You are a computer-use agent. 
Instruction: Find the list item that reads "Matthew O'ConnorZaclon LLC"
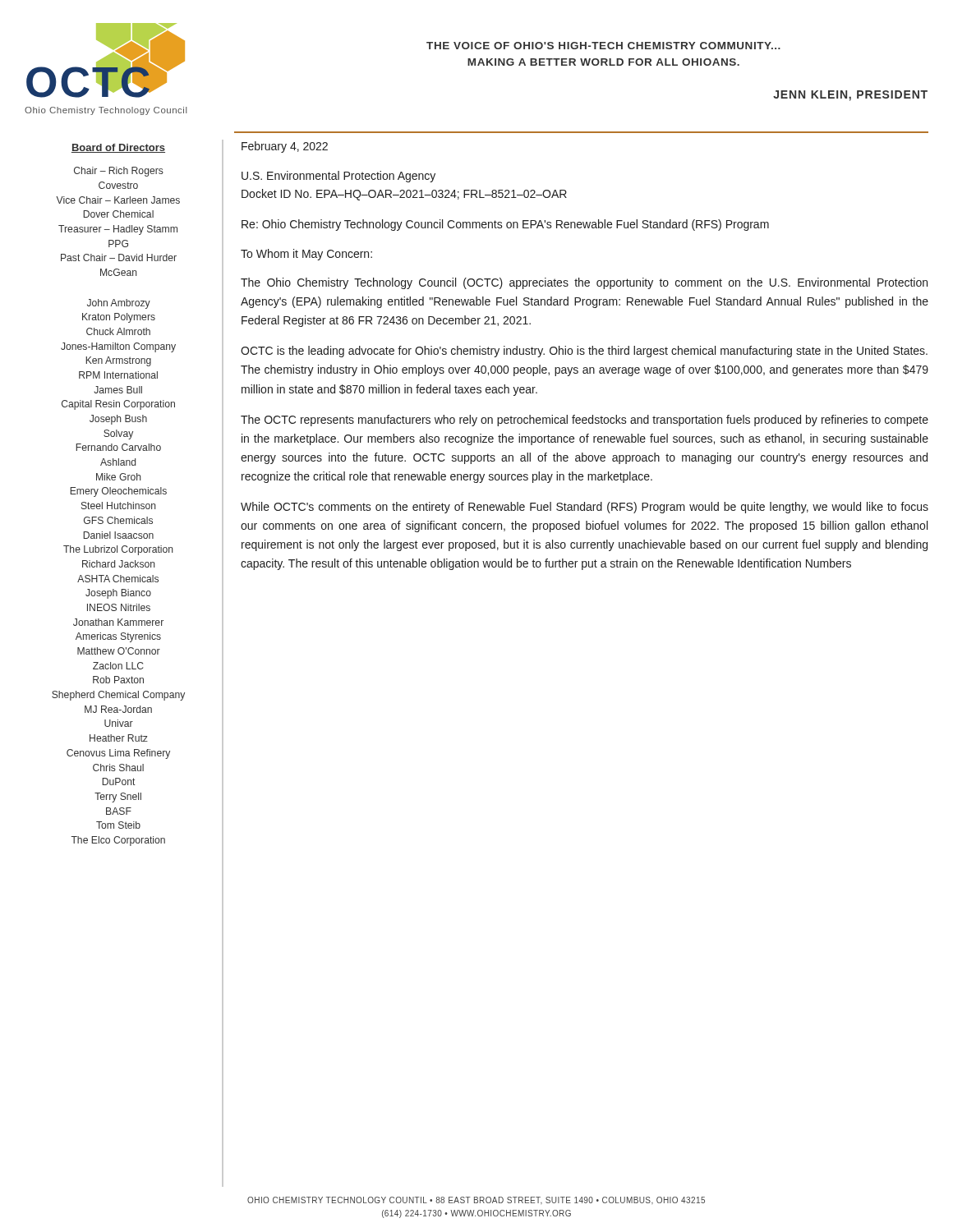tap(118, 659)
